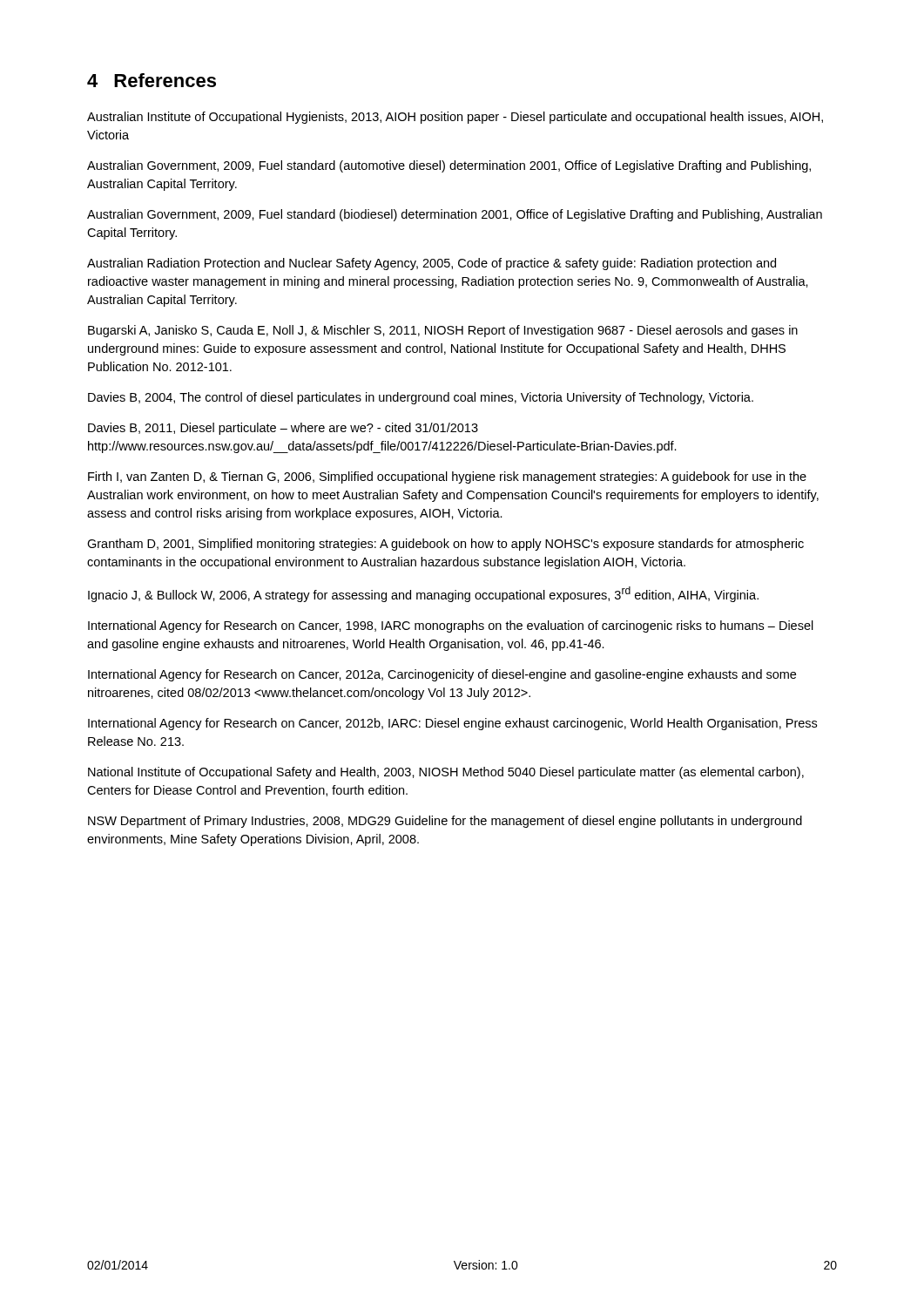Point to the passage starting "Davies B, 2004, The control of diesel particulates"
Viewport: 924px width, 1307px height.
[x=421, y=398]
